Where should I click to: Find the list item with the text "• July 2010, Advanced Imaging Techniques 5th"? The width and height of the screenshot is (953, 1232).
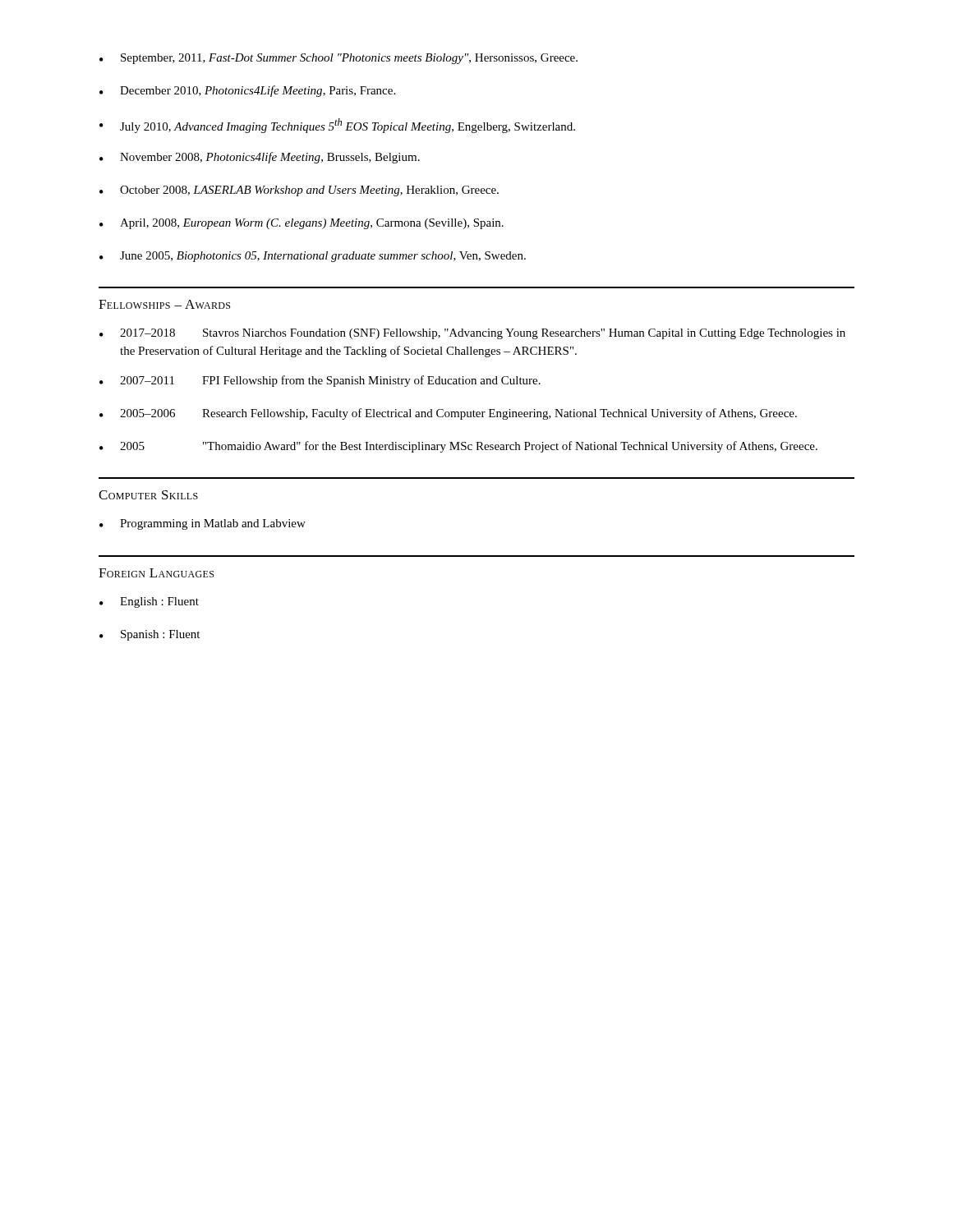point(476,126)
